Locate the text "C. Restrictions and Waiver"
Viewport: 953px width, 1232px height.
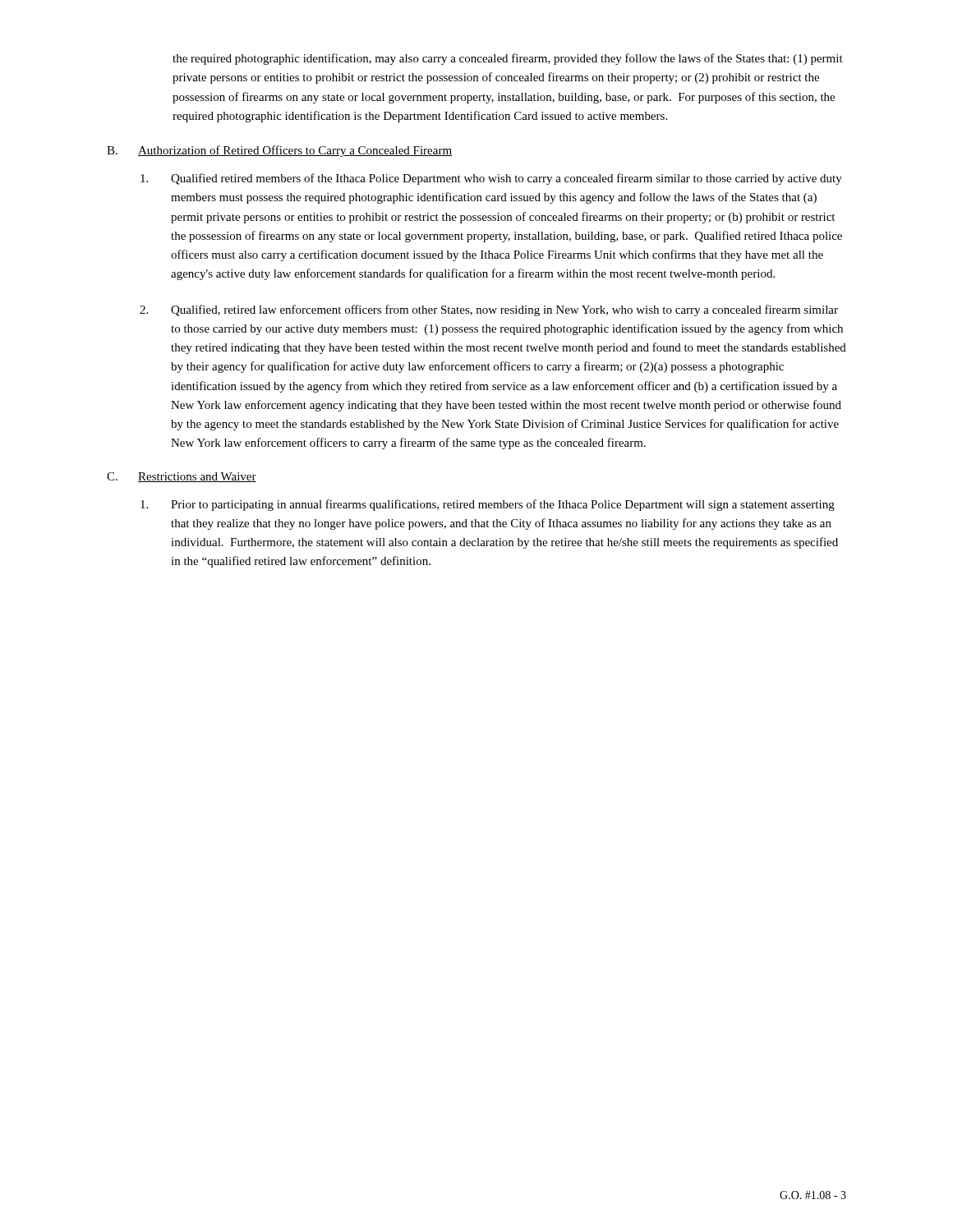click(182, 477)
